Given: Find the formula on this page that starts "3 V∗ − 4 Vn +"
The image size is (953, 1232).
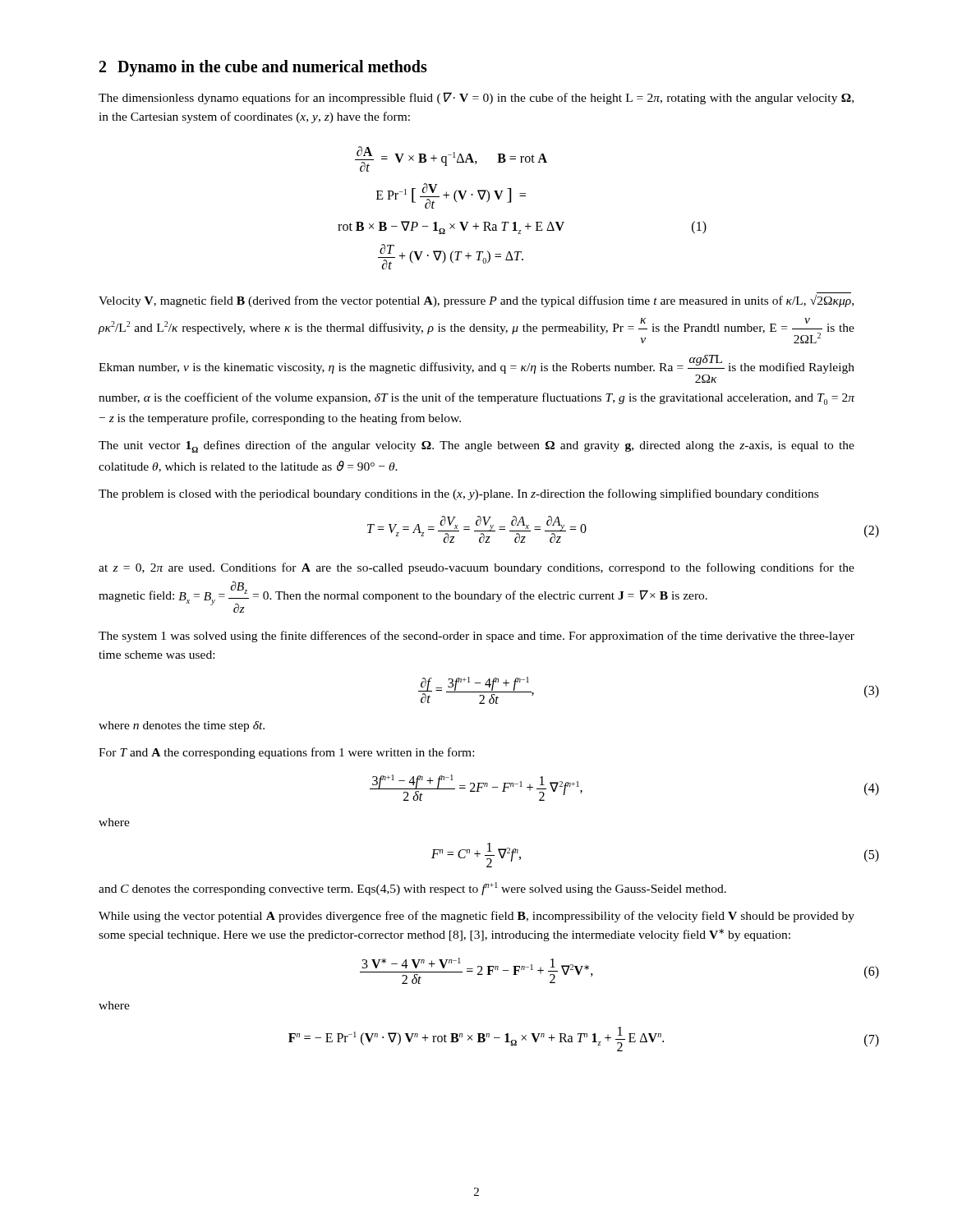Looking at the screenshot, I should [607, 972].
